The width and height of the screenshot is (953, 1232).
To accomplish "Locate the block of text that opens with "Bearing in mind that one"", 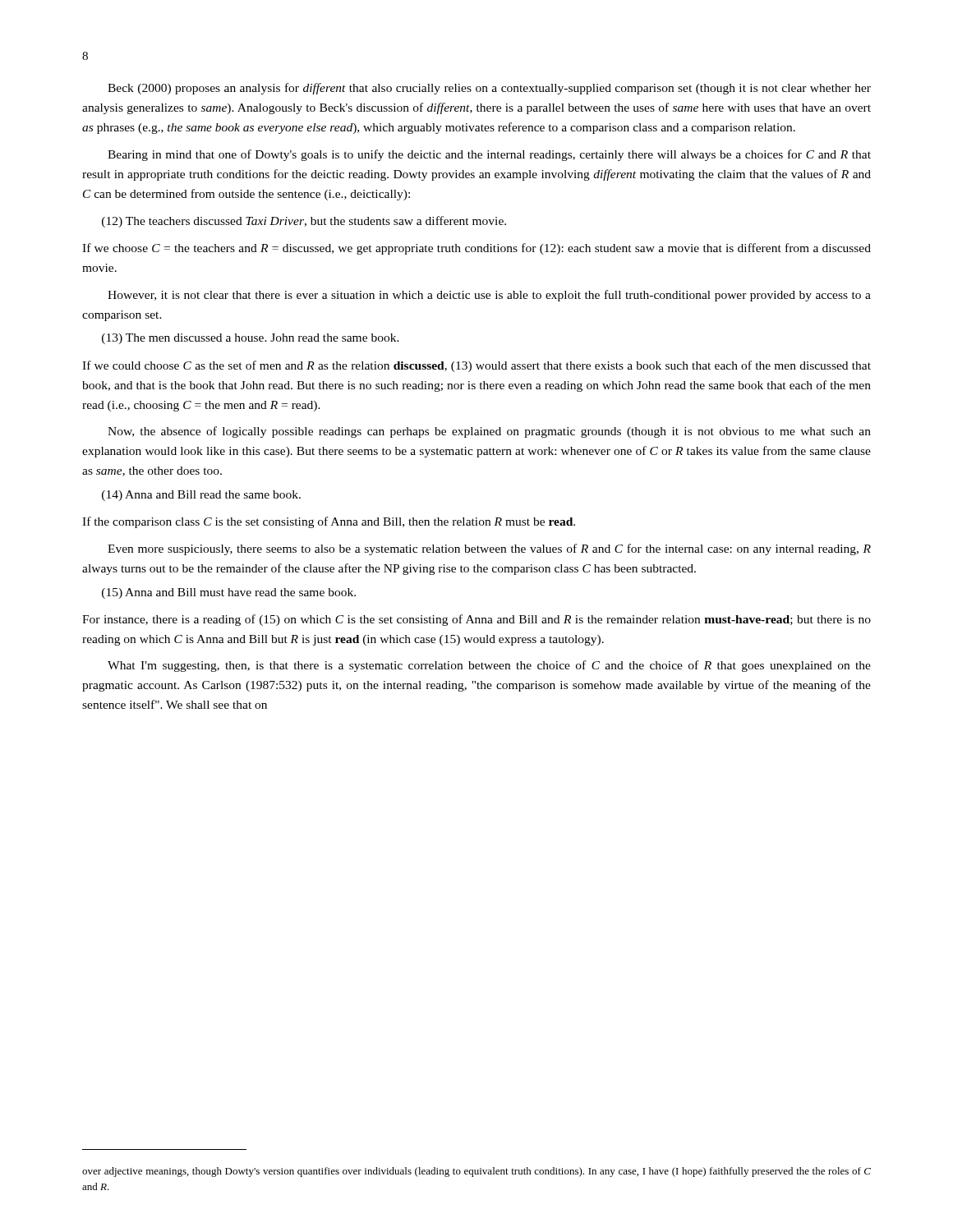I will (x=476, y=173).
